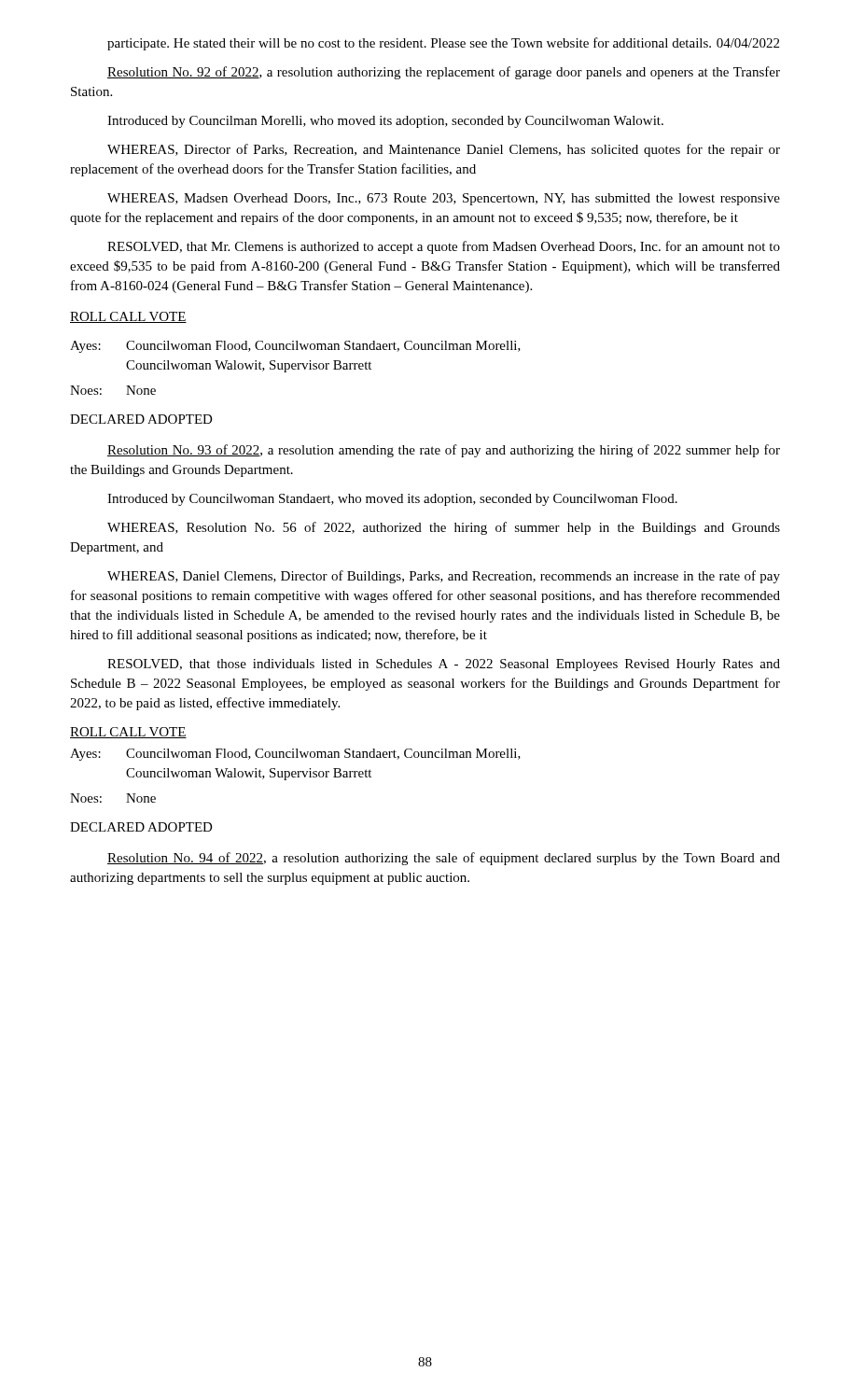Point to the passage starting "WHEREAS, Daniel Clemens, Director of"
The width and height of the screenshot is (850, 1400).
(x=425, y=606)
